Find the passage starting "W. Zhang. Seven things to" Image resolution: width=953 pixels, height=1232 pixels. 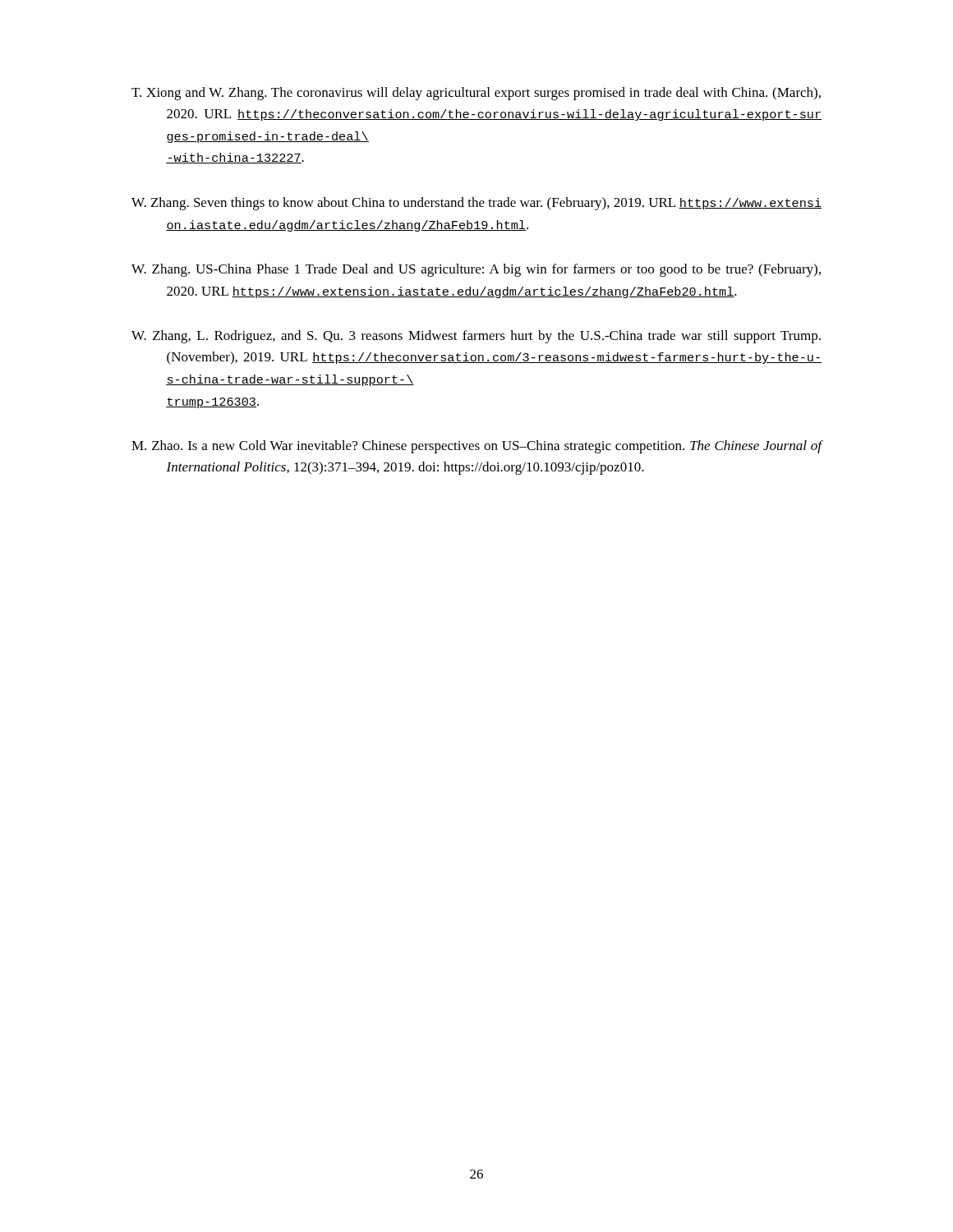[476, 214]
